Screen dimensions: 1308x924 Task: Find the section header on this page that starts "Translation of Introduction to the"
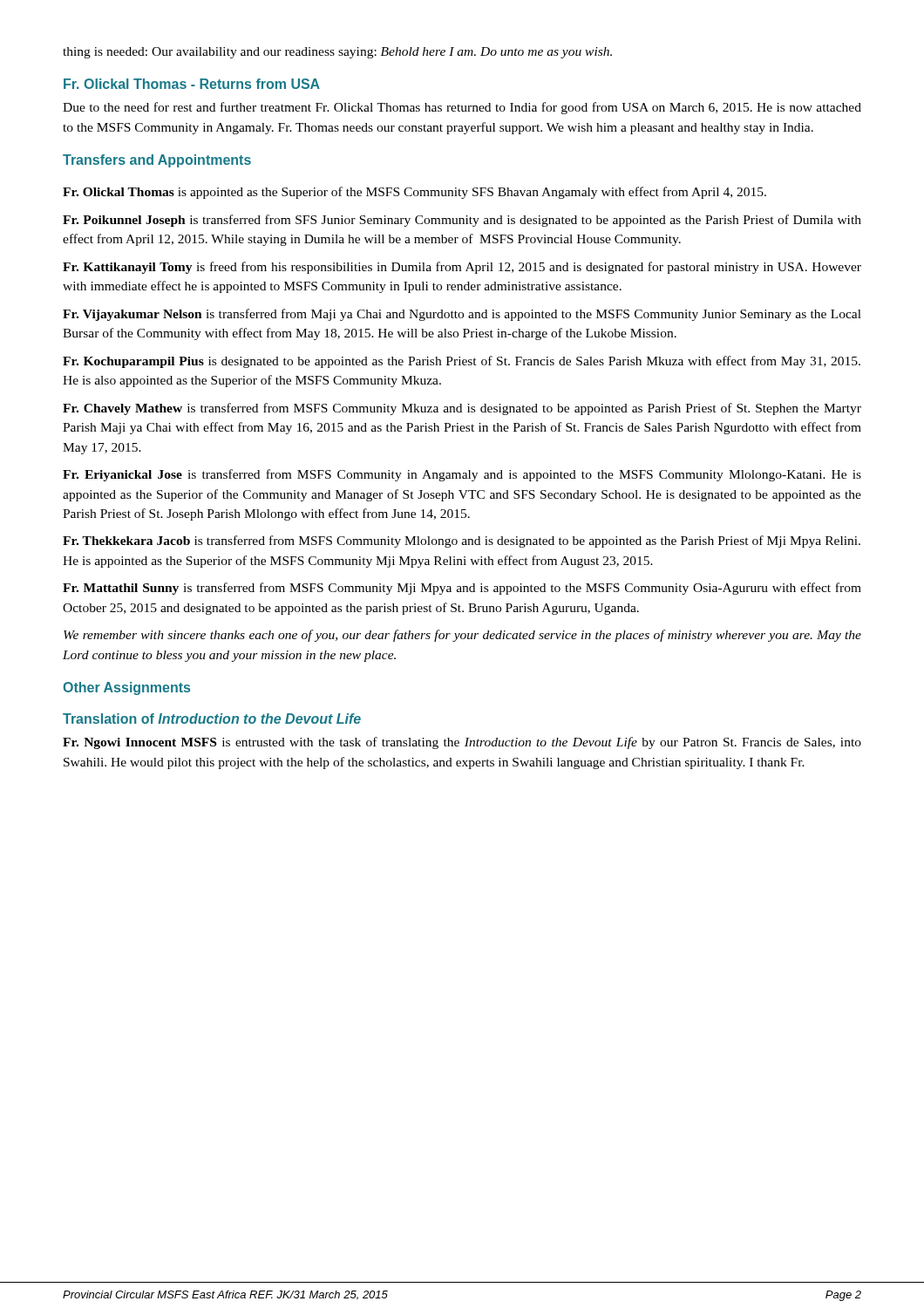coord(212,719)
